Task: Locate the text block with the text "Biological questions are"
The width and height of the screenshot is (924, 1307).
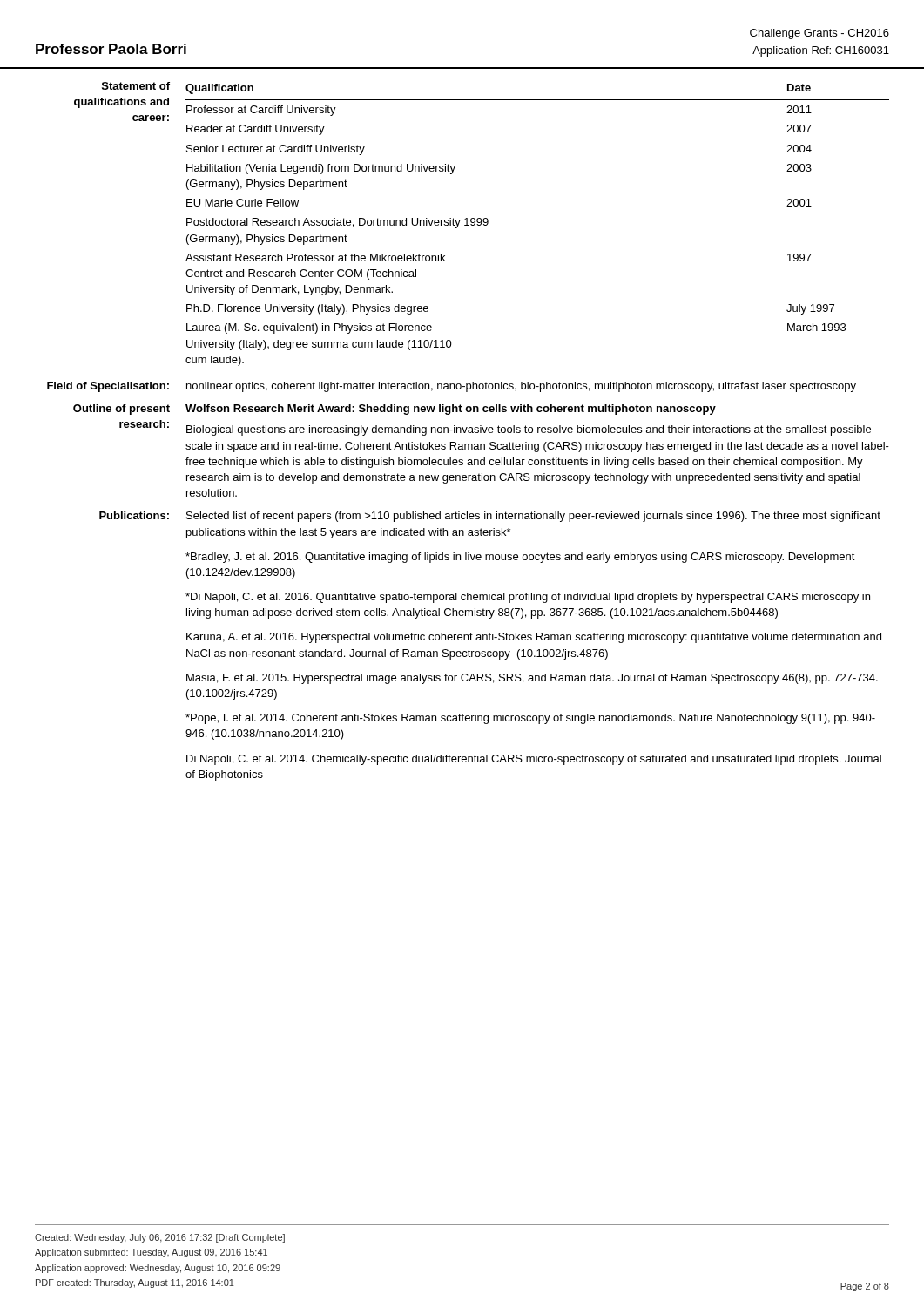Action: (537, 461)
